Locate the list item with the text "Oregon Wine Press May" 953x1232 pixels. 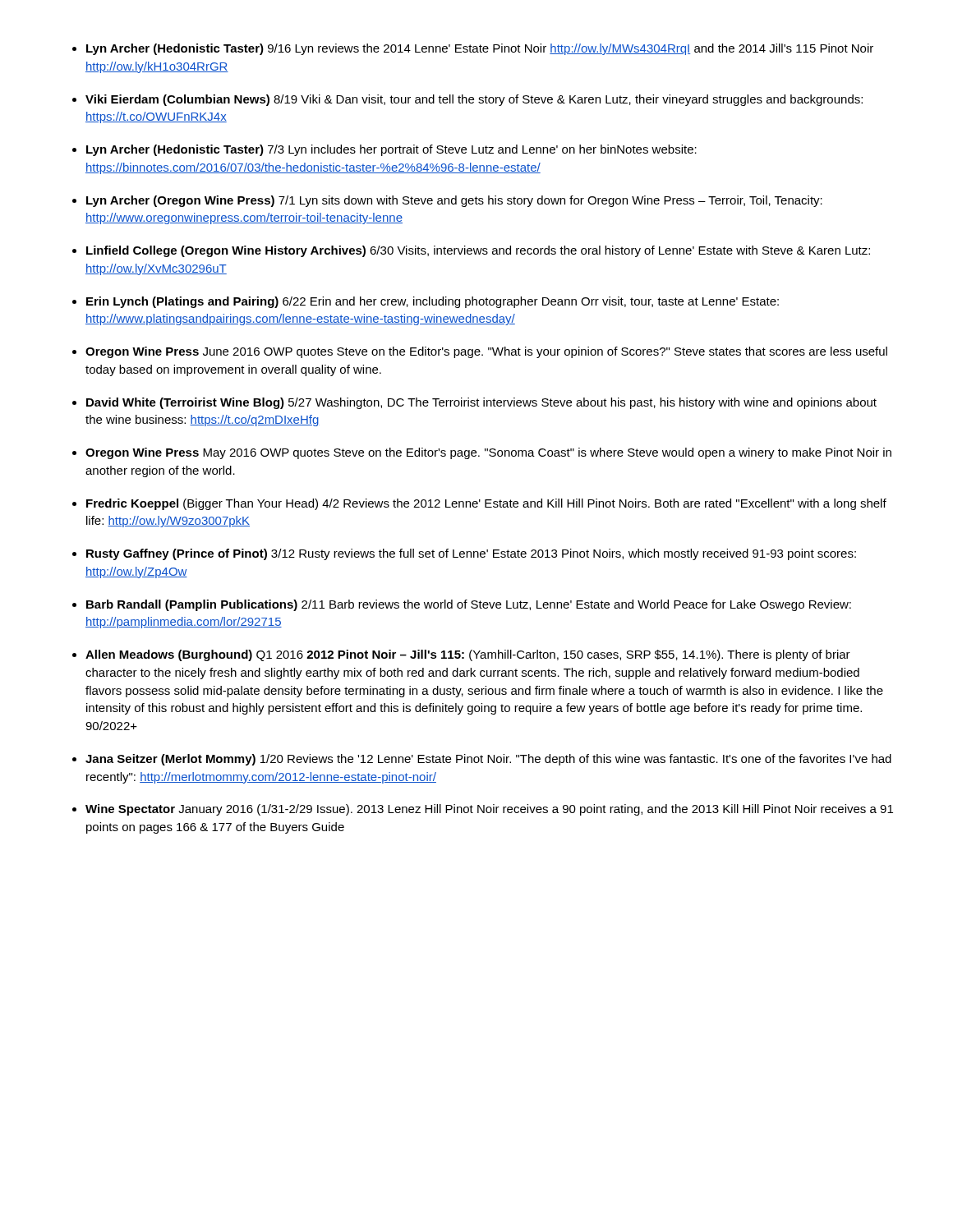pos(489,461)
